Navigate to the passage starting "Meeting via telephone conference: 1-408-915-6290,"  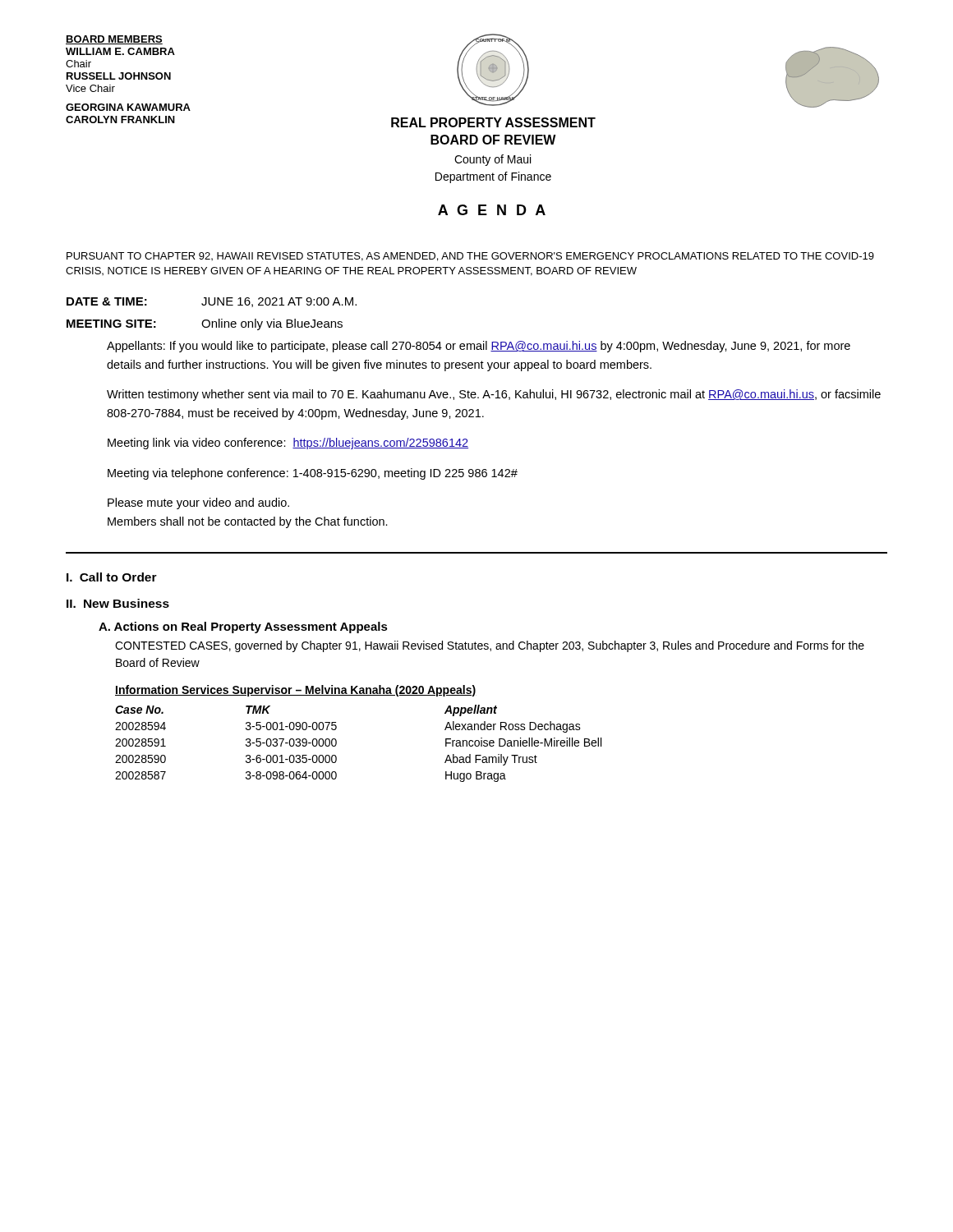point(312,473)
